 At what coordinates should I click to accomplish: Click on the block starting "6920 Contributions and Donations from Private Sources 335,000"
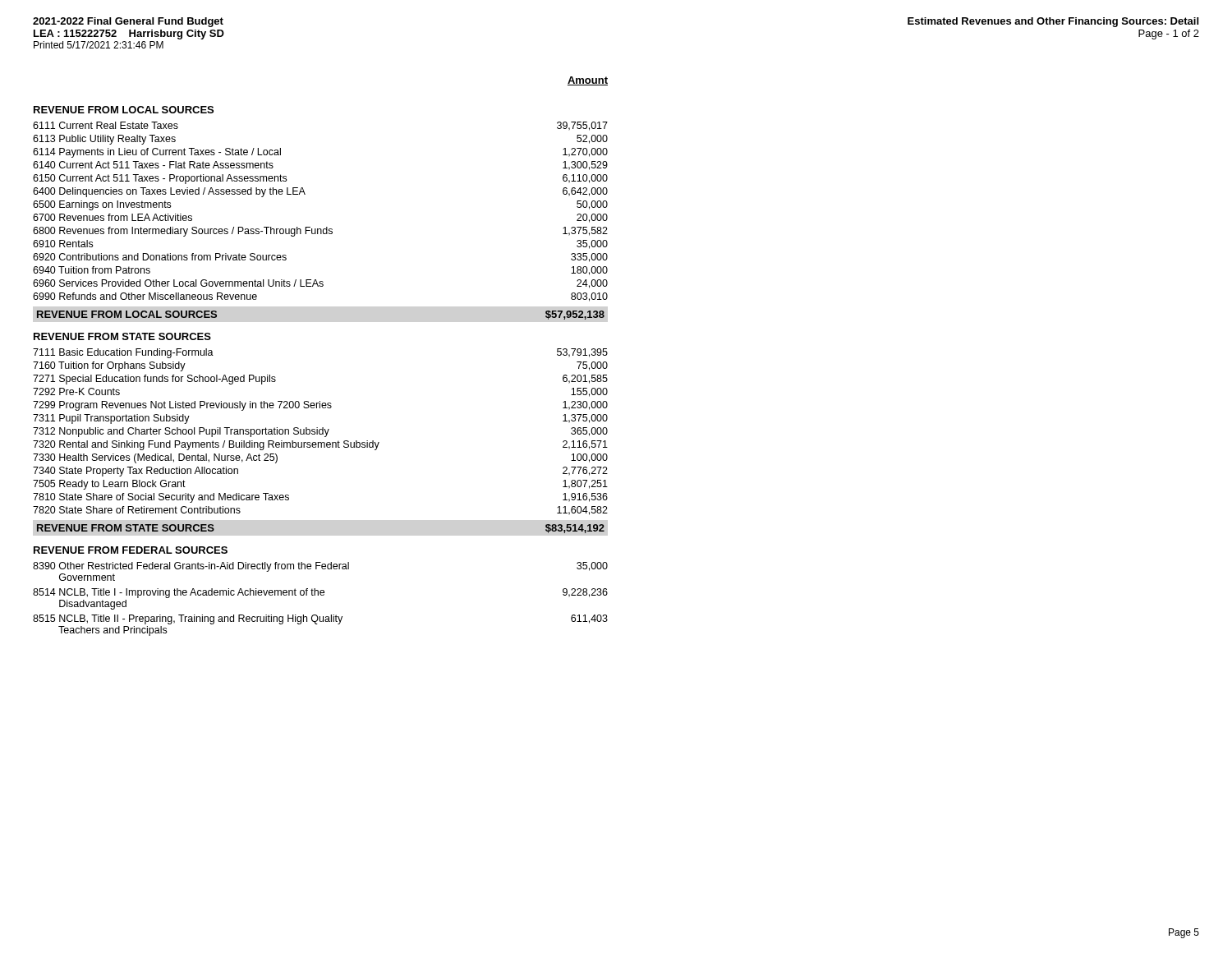(x=156, y=258)
